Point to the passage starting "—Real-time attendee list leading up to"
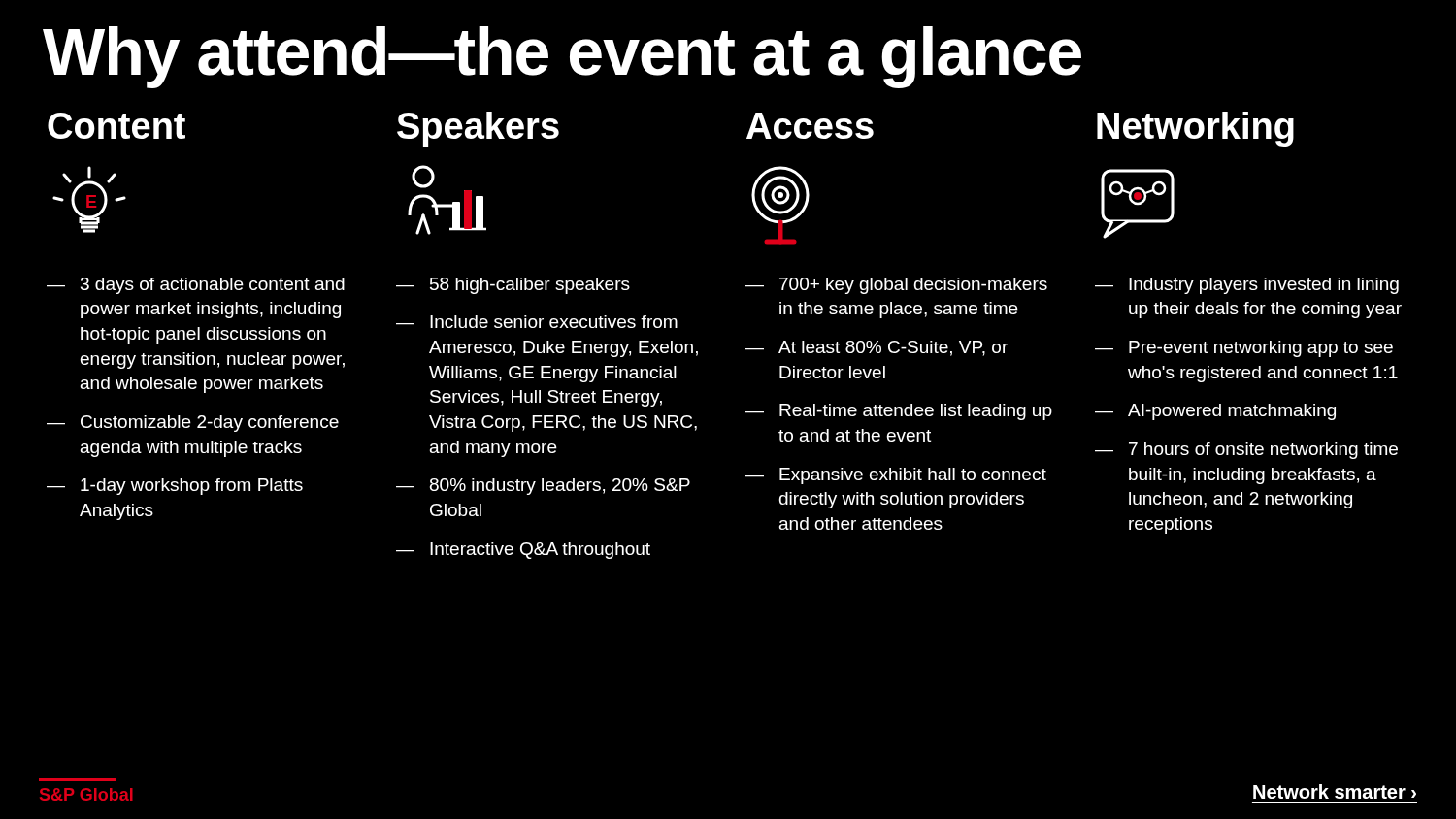The height and width of the screenshot is (819, 1456). click(x=903, y=423)
